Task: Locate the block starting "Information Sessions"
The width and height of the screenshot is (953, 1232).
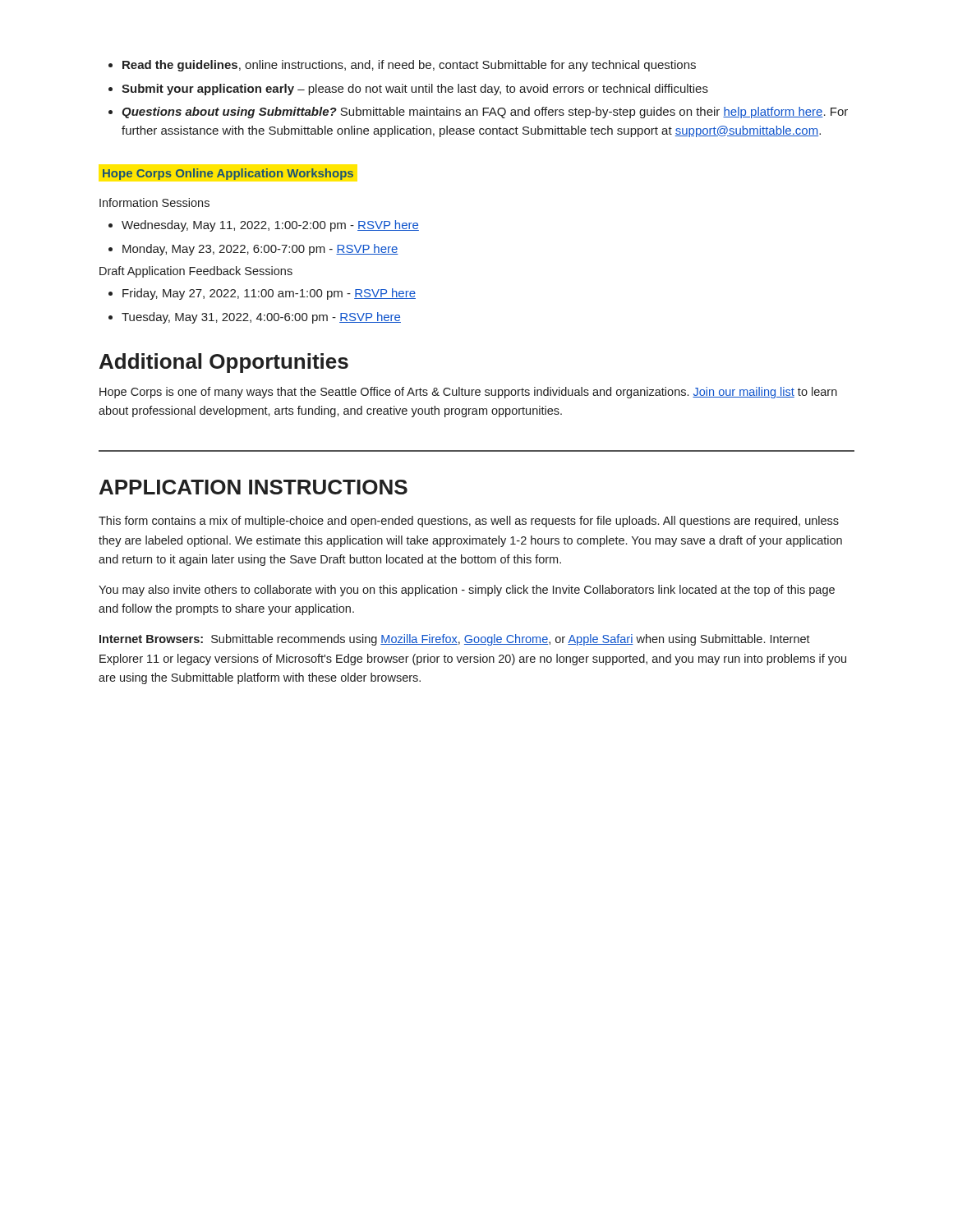Action: click(154, 203)
